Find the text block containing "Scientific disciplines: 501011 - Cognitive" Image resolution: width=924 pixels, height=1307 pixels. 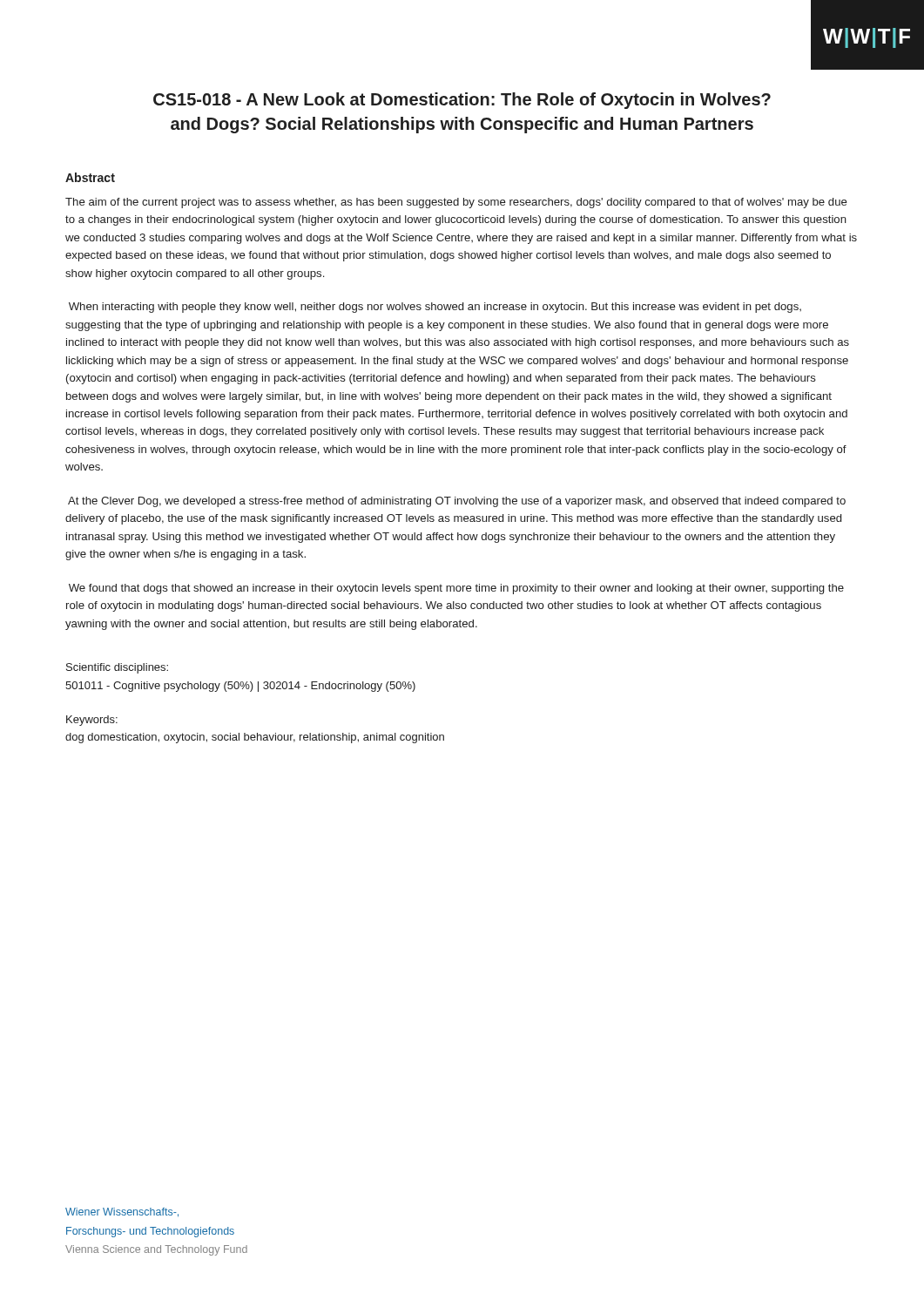[240, 676]
